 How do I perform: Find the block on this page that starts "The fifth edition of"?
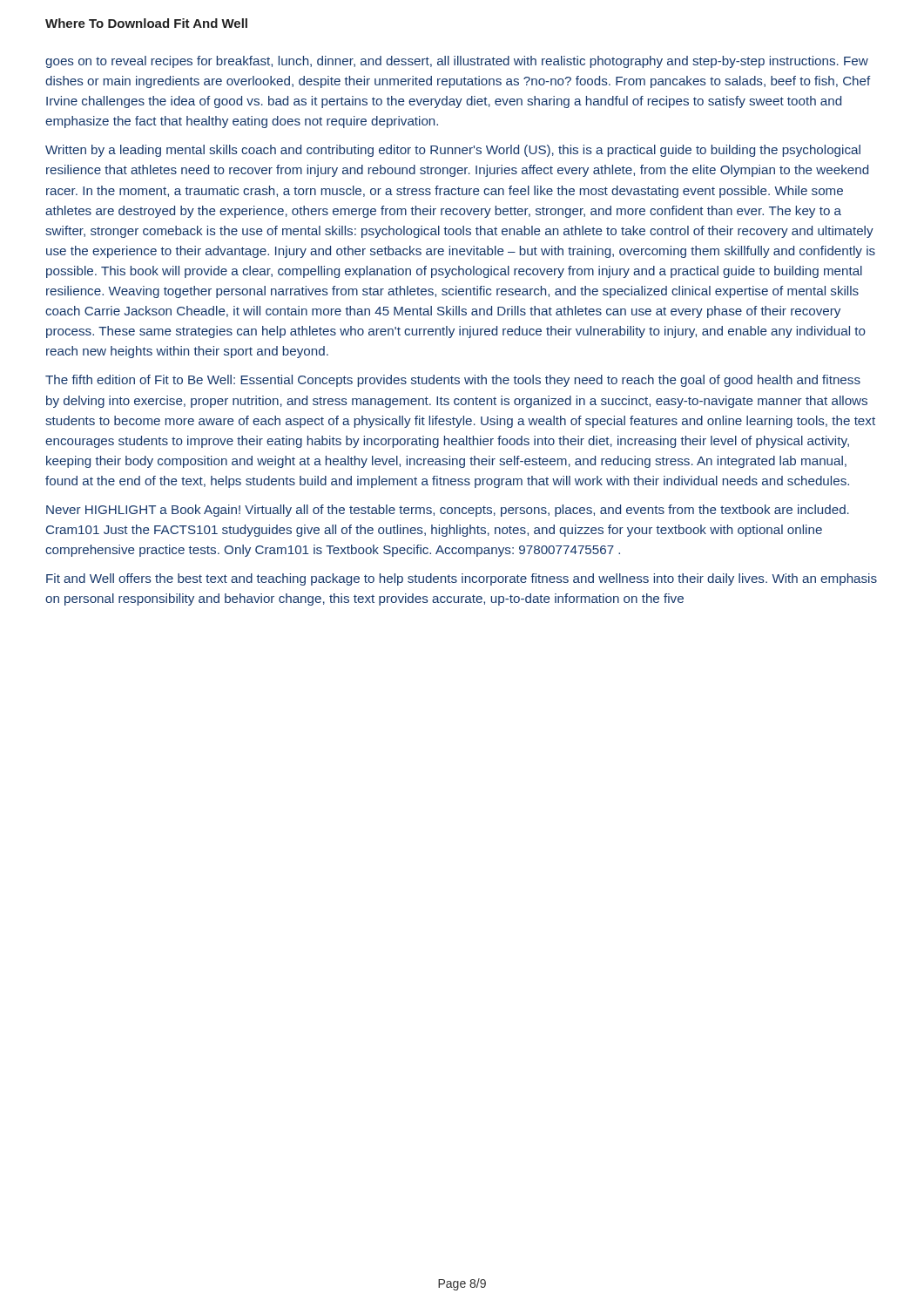460,430
